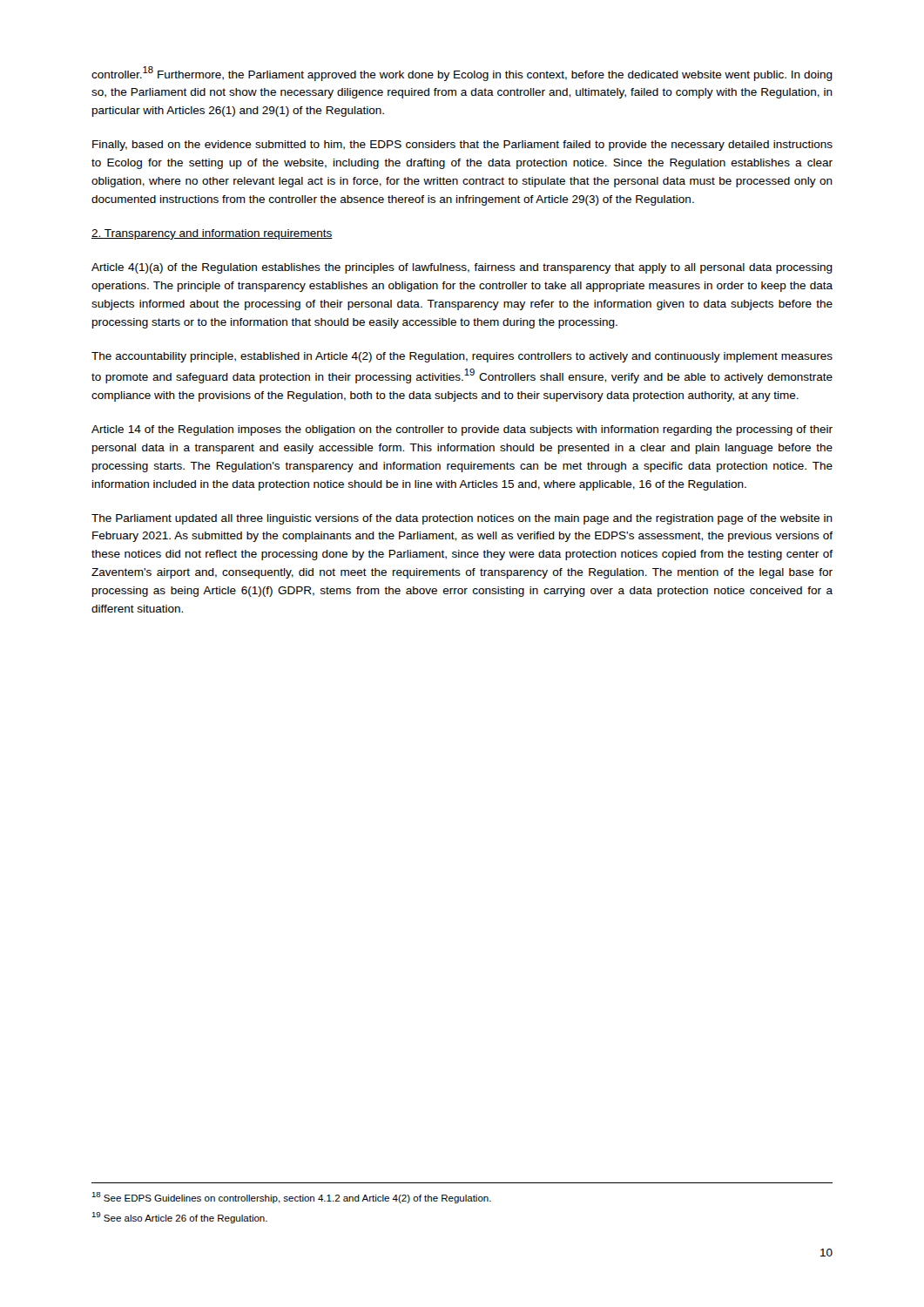Find the text block that says "Article 4(1)(a) of the Regulation establishes the principles"
This screenshot has width=924, height=1307.
462,294
